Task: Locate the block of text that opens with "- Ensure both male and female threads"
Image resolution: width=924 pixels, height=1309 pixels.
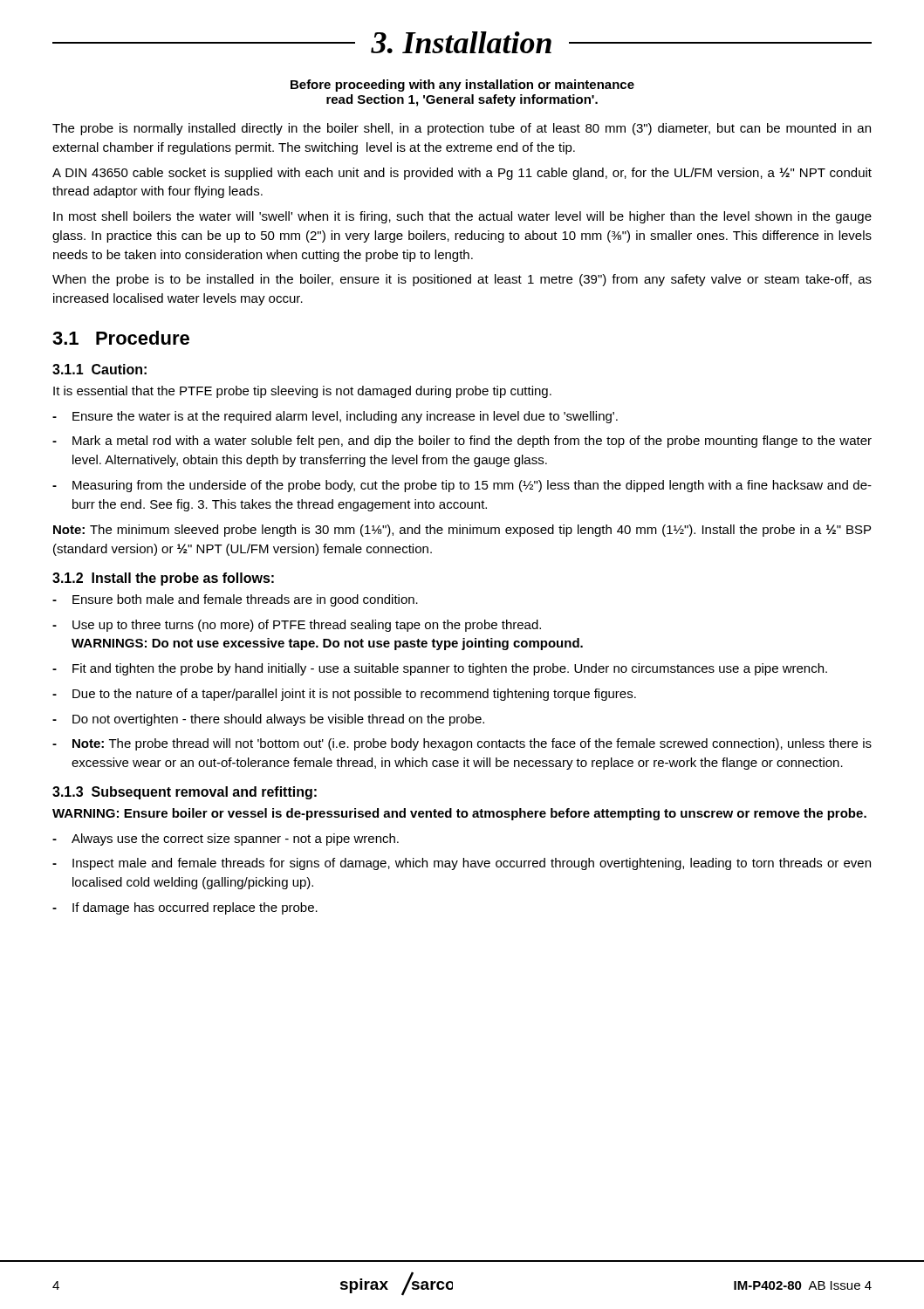Action: click(x=235, y=600)
